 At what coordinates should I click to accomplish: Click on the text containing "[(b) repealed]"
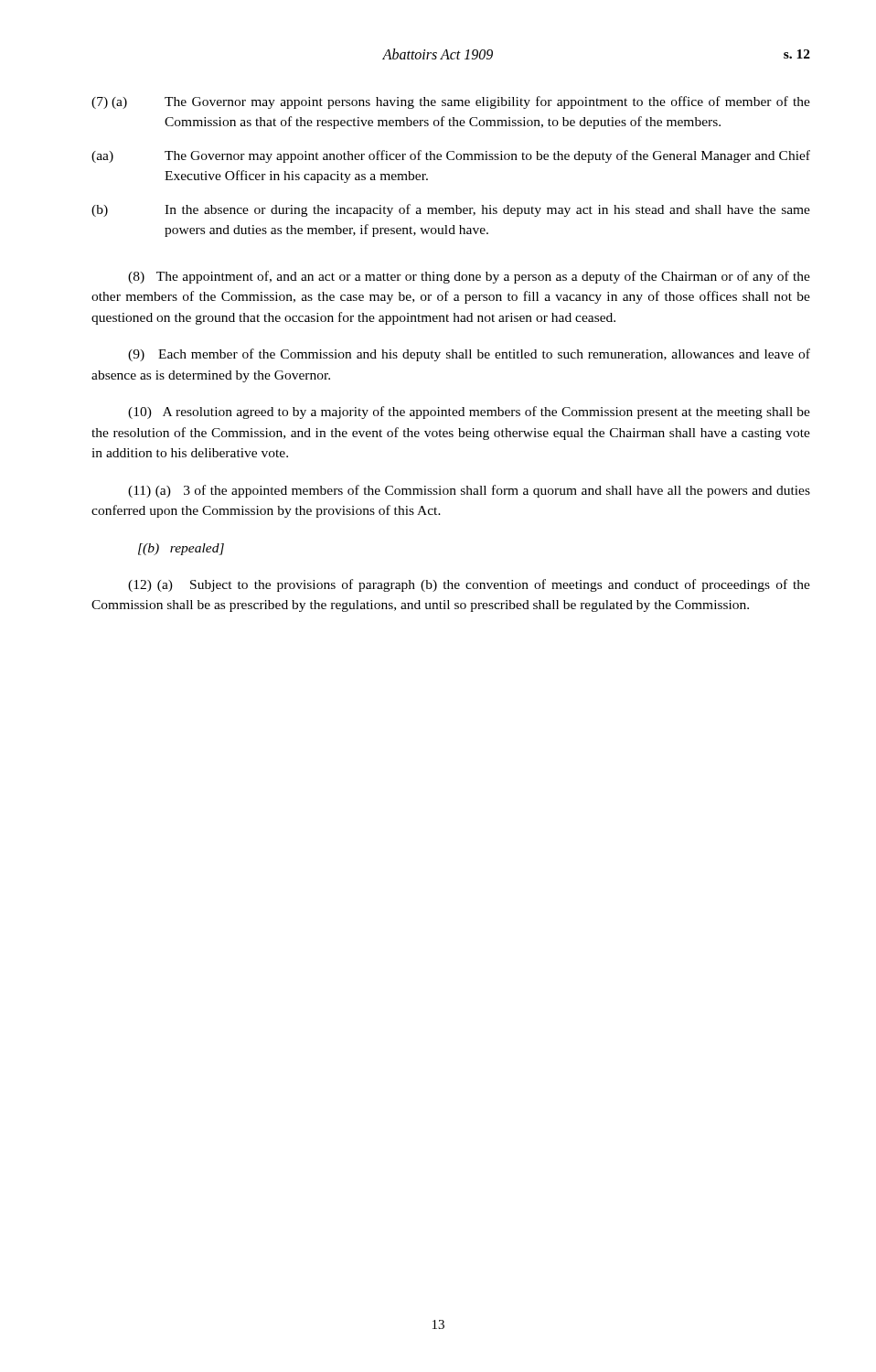tap(181, 547)
